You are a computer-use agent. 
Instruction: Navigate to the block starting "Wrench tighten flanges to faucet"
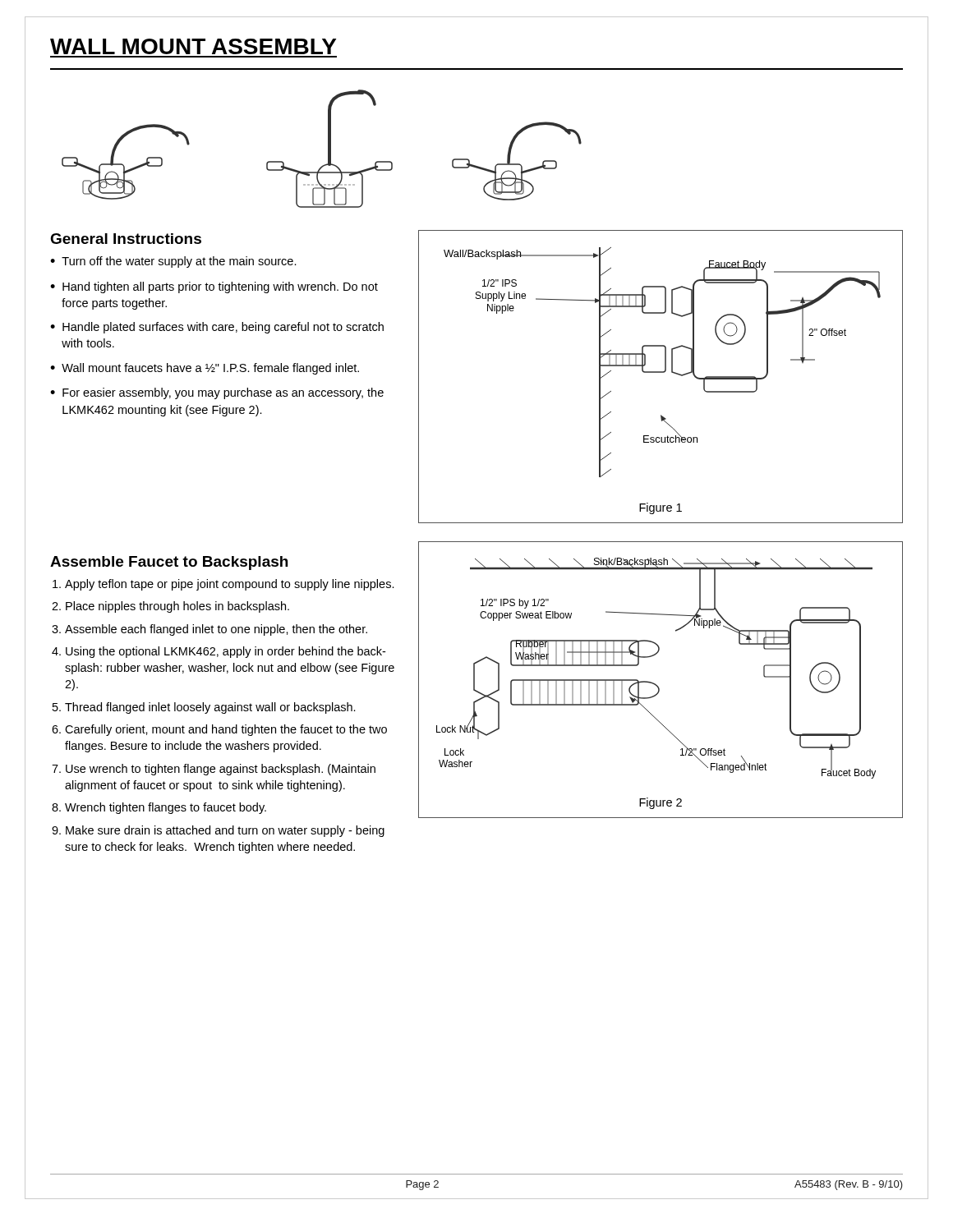pos(166,808)
